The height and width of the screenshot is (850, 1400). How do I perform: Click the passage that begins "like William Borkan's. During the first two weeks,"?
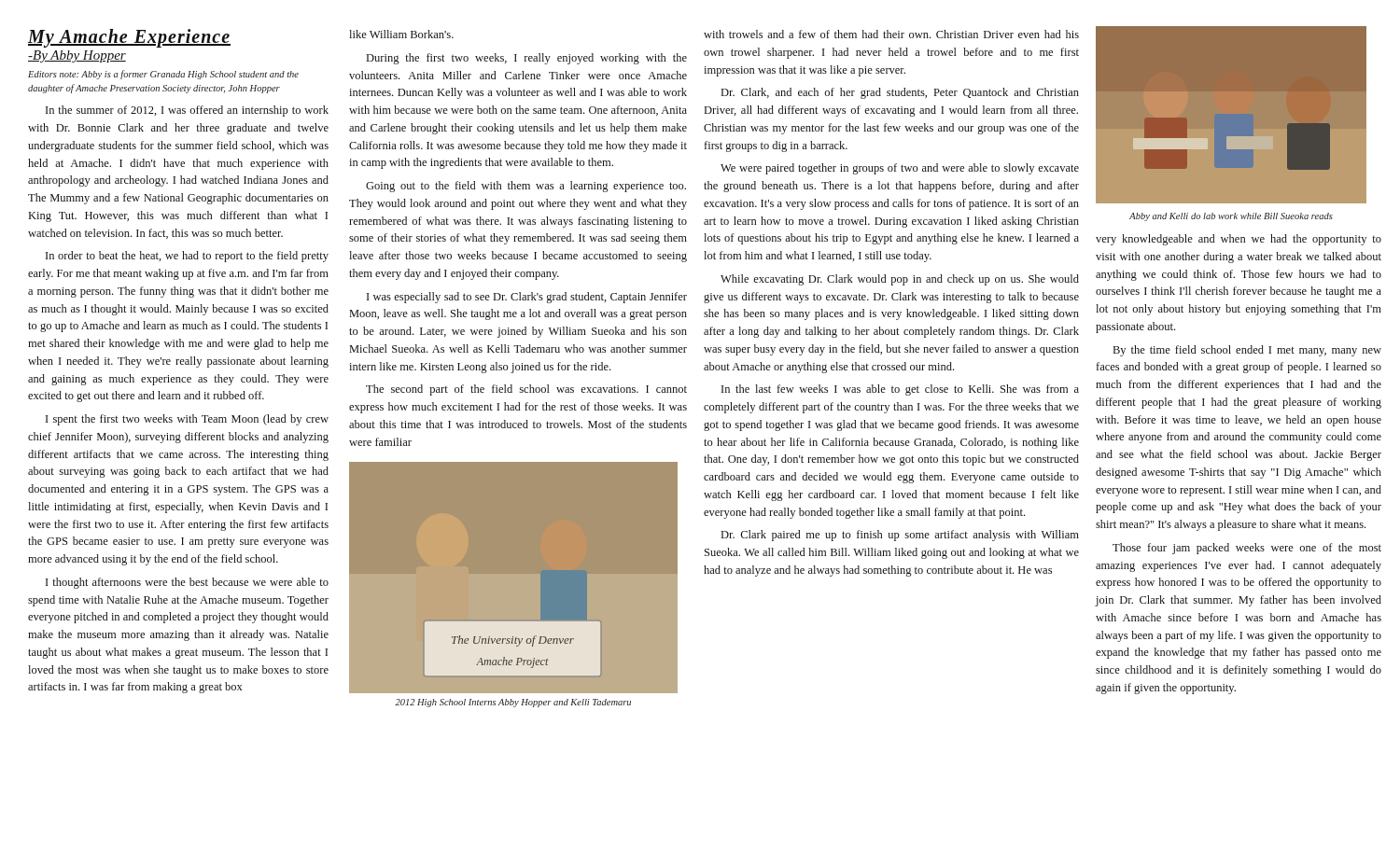pyautogui.click(x=518, y=239)
